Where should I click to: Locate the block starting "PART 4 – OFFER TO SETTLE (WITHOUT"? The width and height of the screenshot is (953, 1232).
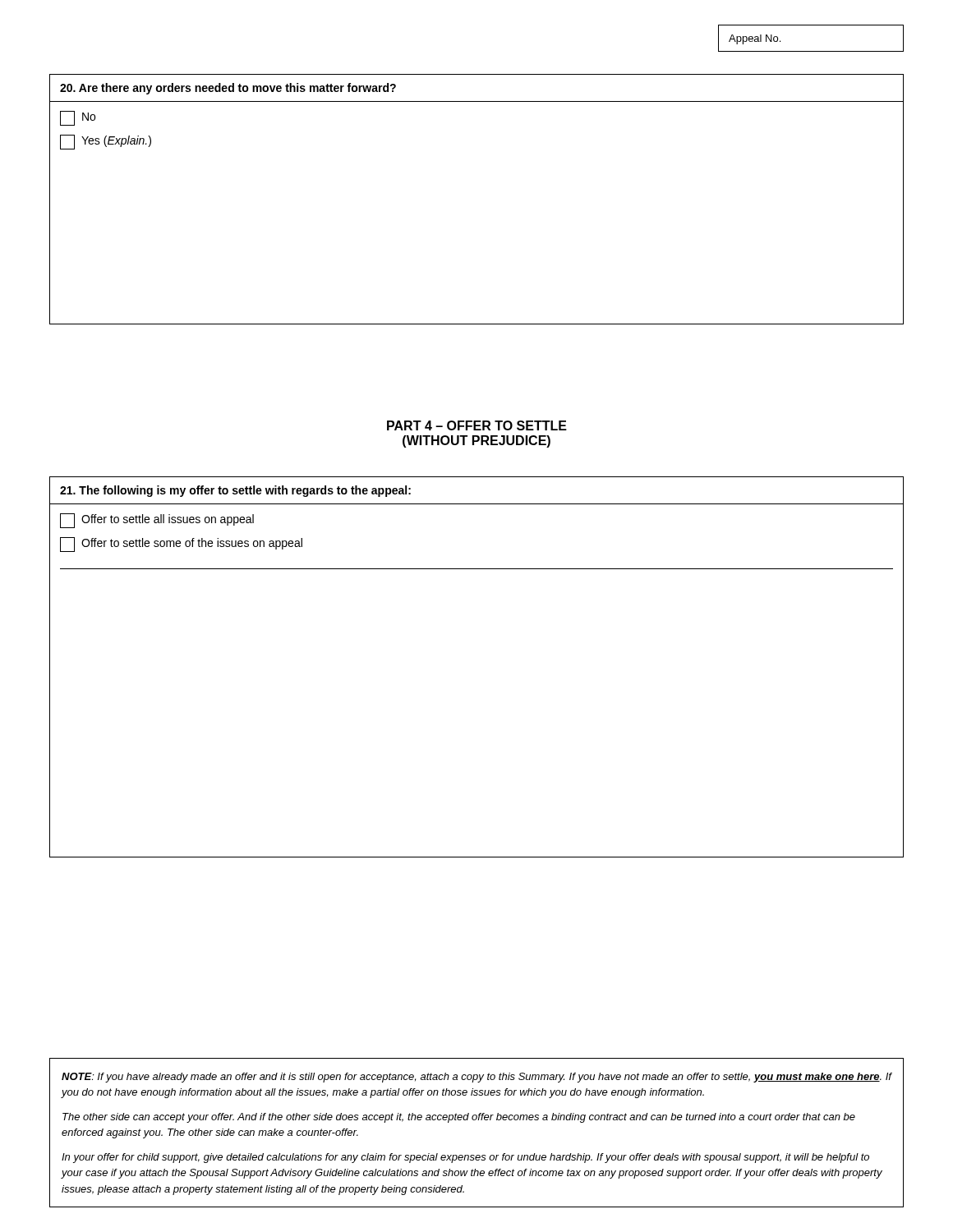pyautogui.click(x=476, y=434)
